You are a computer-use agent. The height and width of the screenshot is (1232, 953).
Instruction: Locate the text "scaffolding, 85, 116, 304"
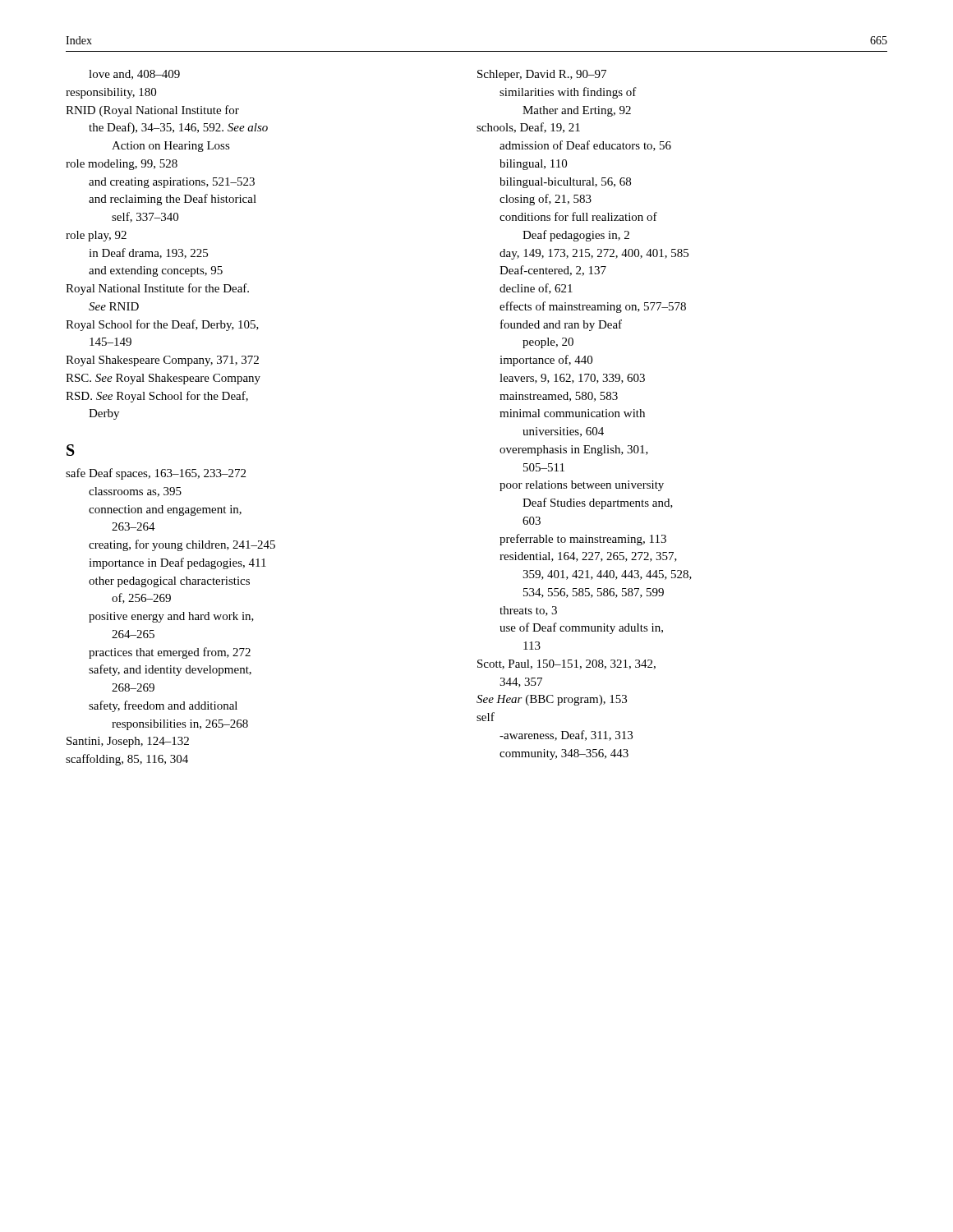pos(127,759)
